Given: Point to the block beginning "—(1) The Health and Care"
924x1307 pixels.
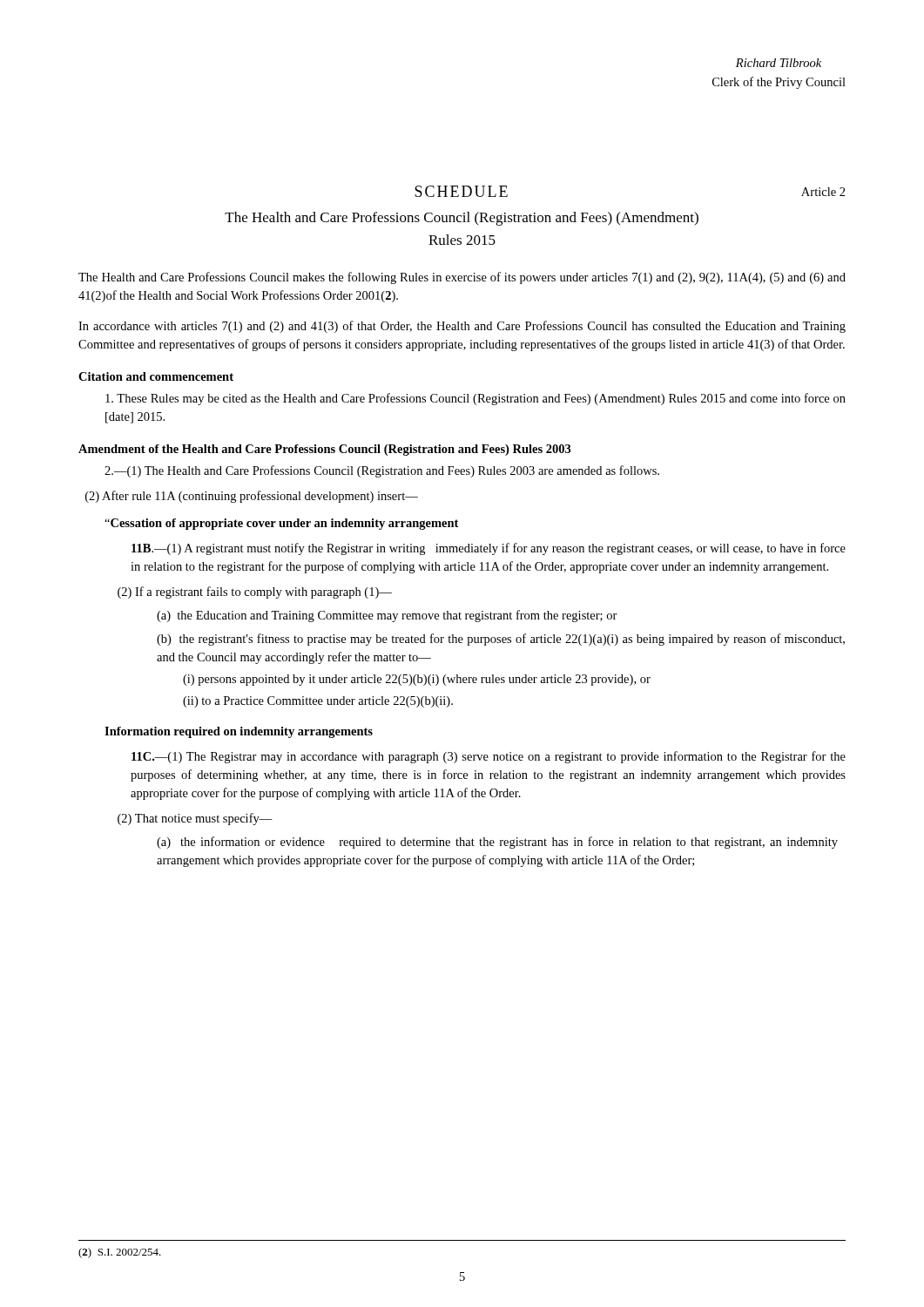Looking at the screenshot, I should [x=382, y=471].
